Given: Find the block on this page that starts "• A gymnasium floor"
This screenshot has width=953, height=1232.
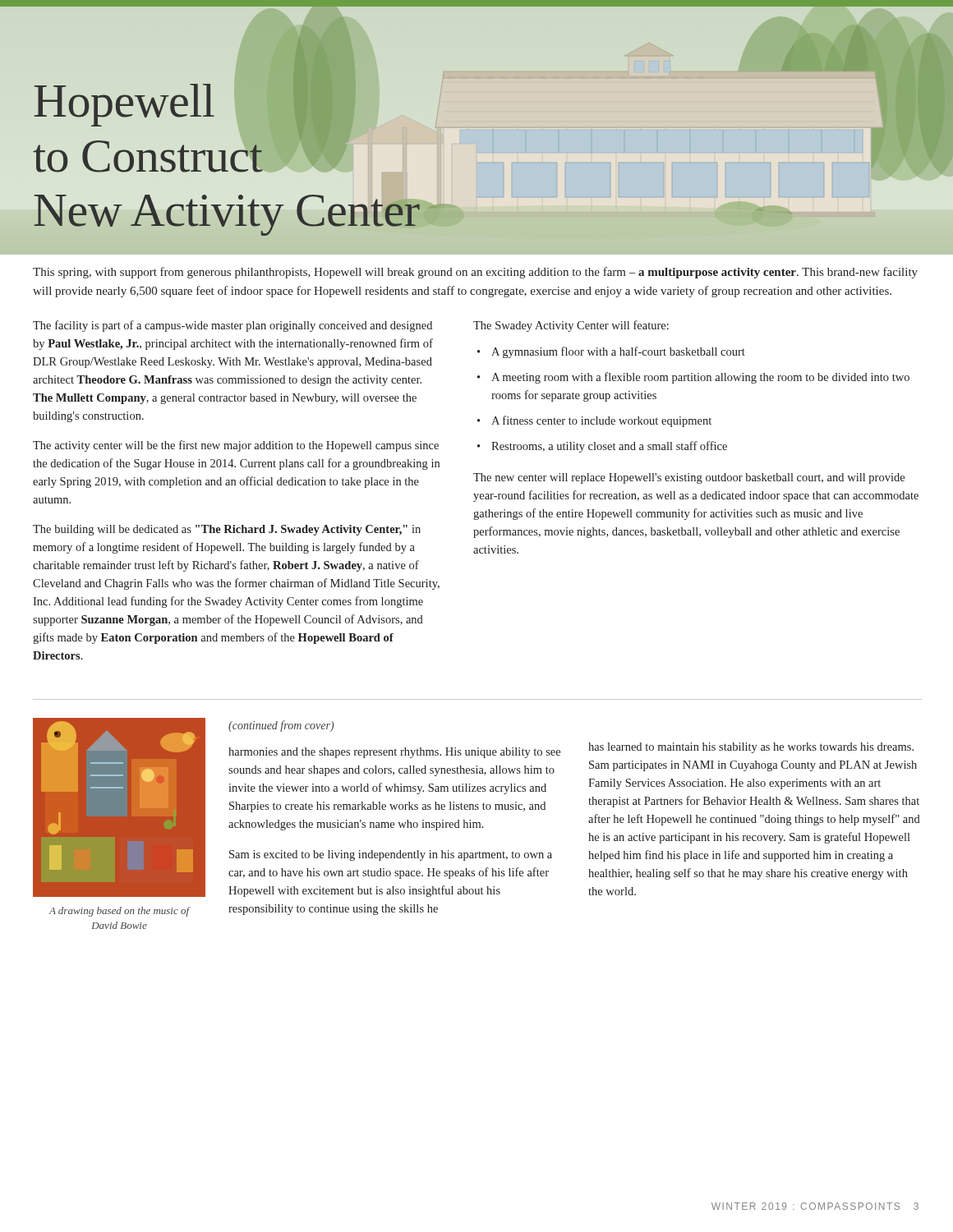Looking at the screenshot, I should click(611, 351).
